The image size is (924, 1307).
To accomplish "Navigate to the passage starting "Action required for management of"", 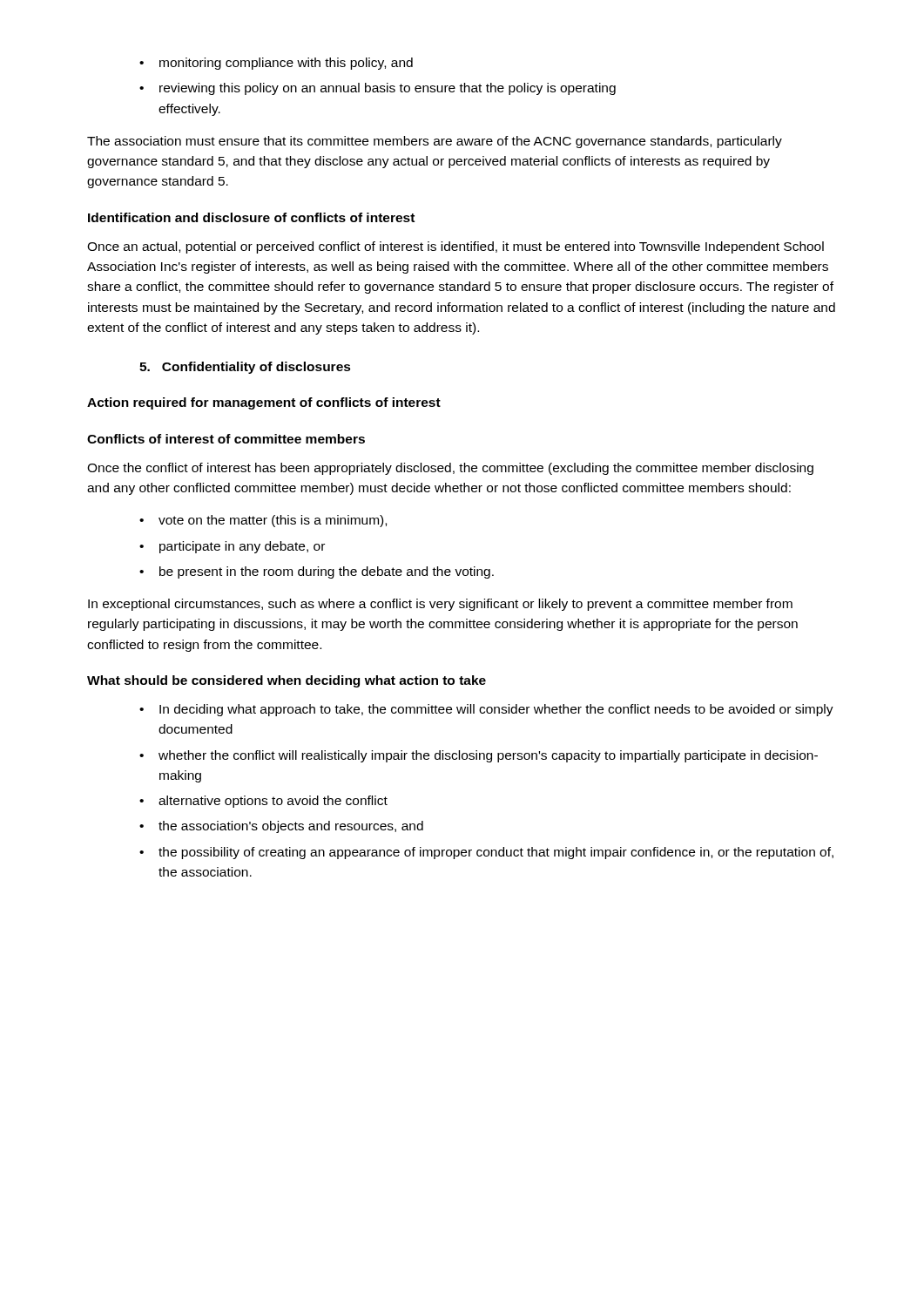I will [264, 402].
